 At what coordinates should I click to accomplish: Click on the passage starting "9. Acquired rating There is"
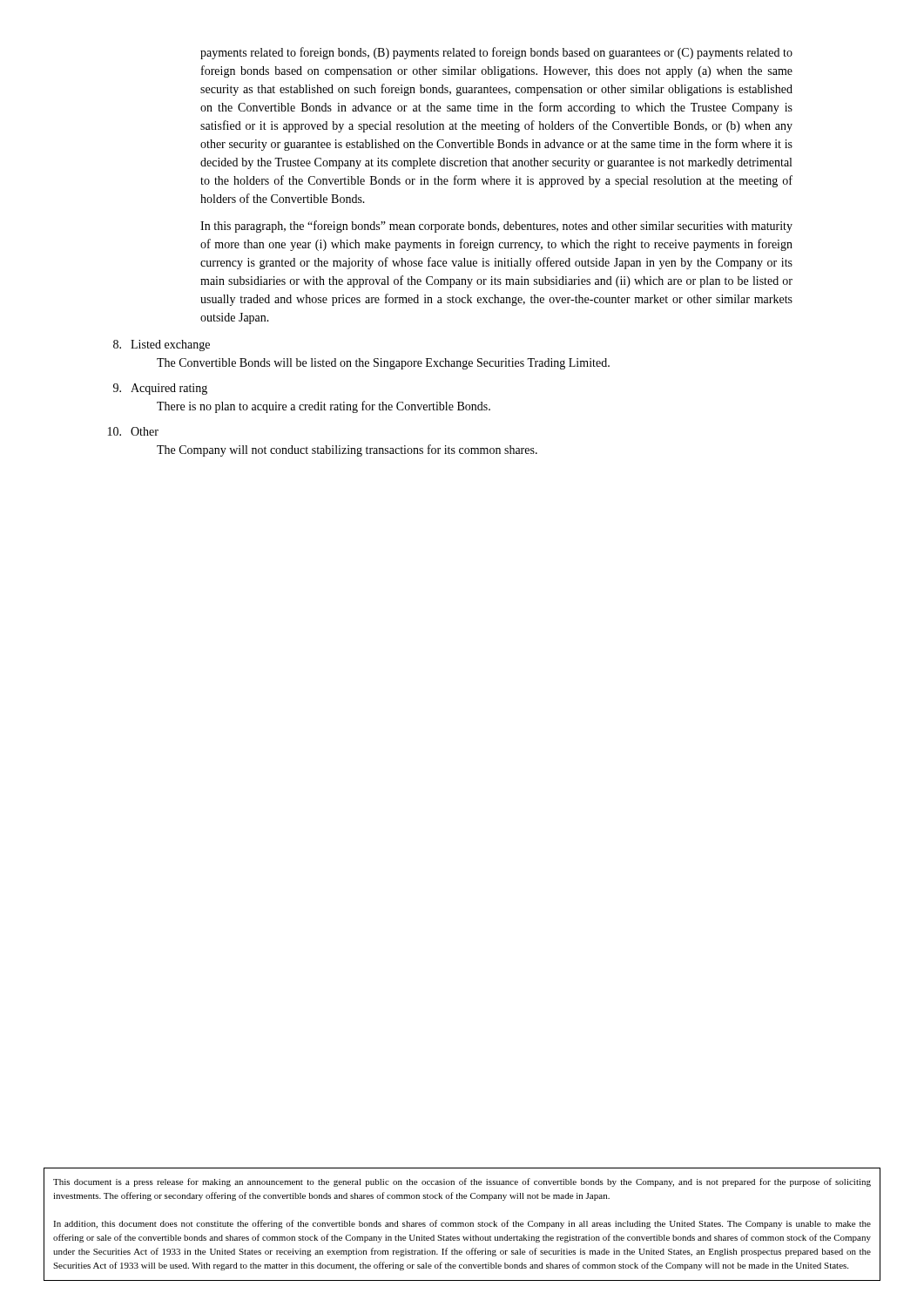[440, 397]
